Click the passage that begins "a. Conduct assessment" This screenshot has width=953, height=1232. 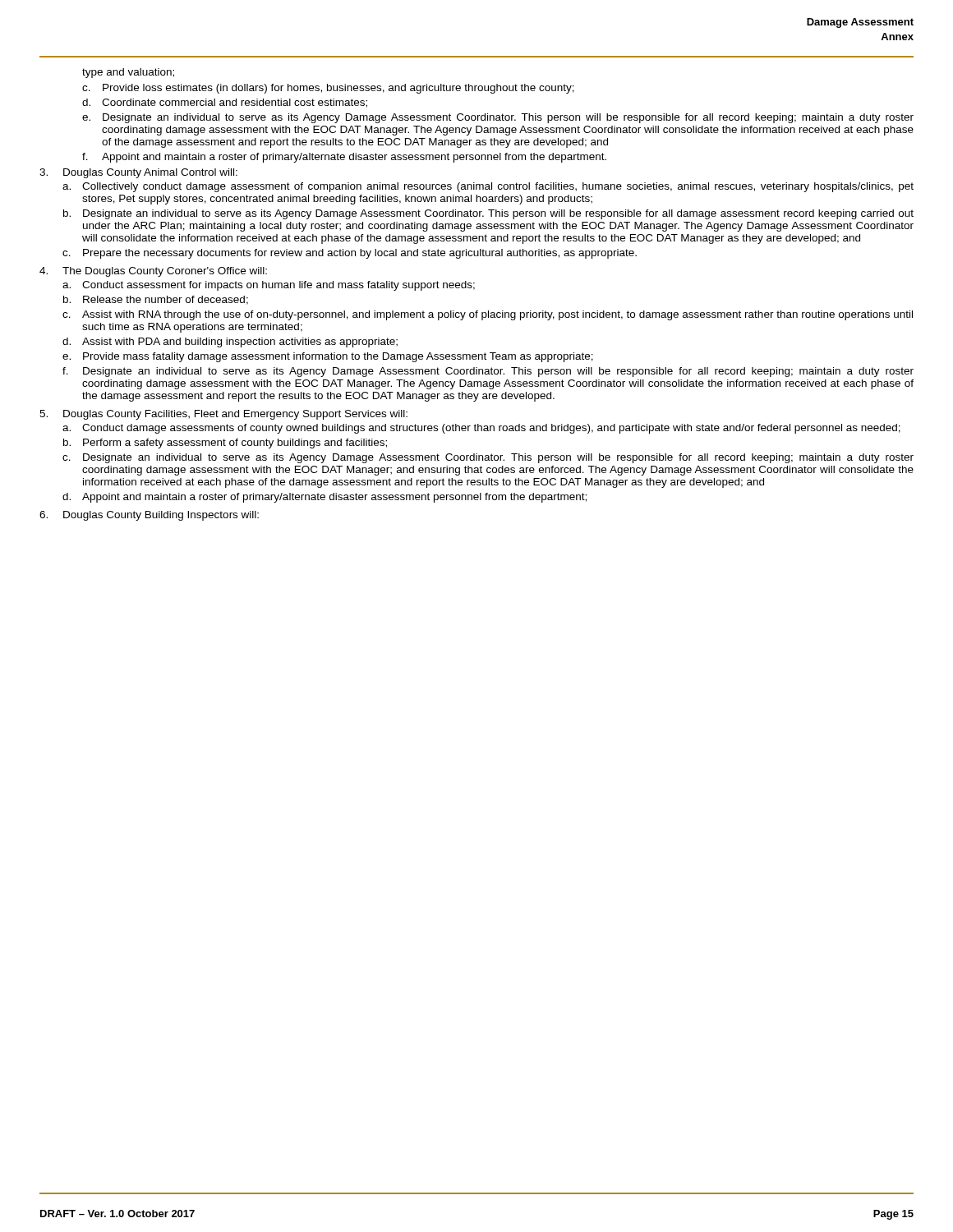[269, 286]
